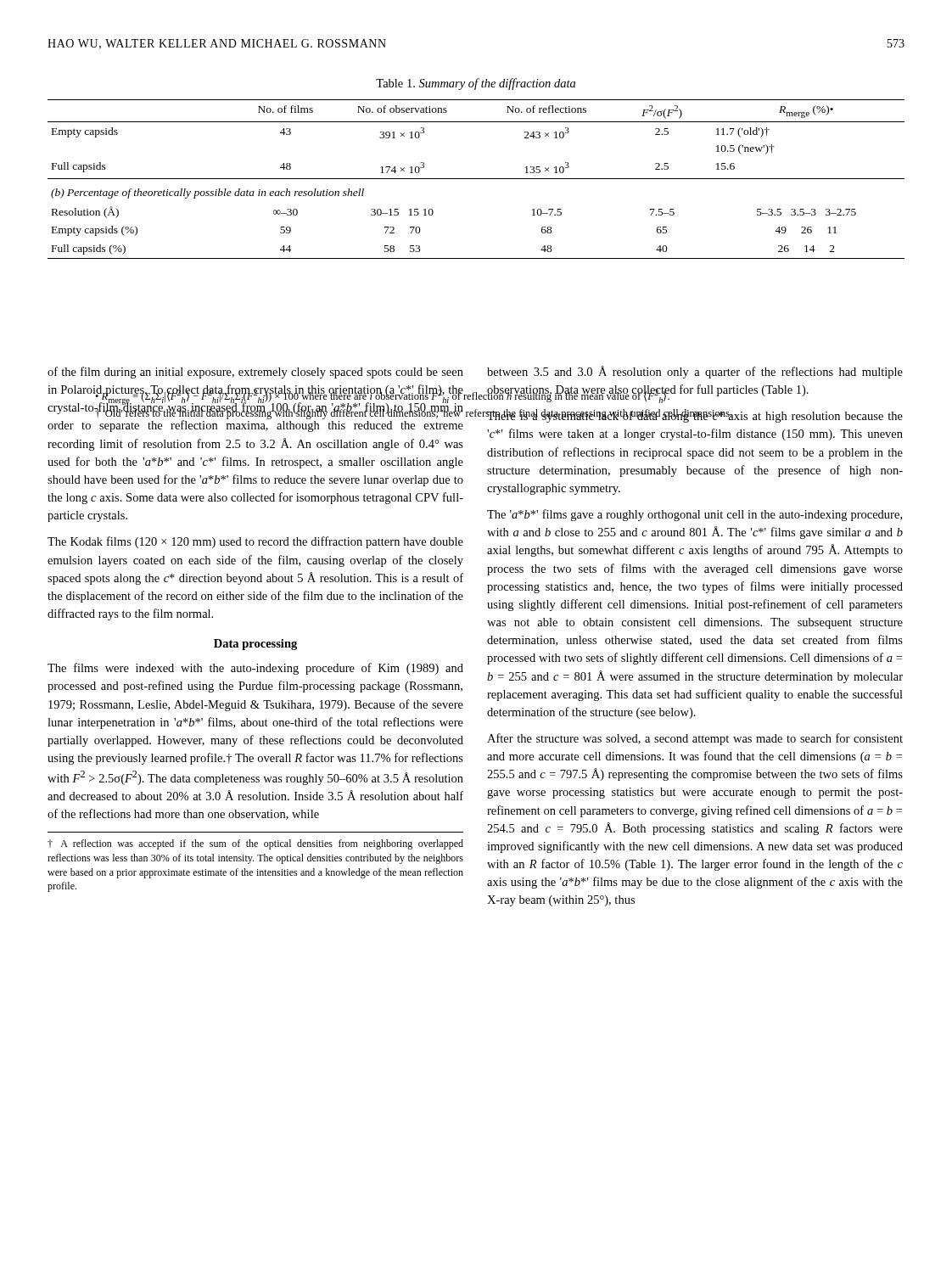Point to "Data processing"
Viewport: 952px width, 1273px height.
tap(255, 643)
